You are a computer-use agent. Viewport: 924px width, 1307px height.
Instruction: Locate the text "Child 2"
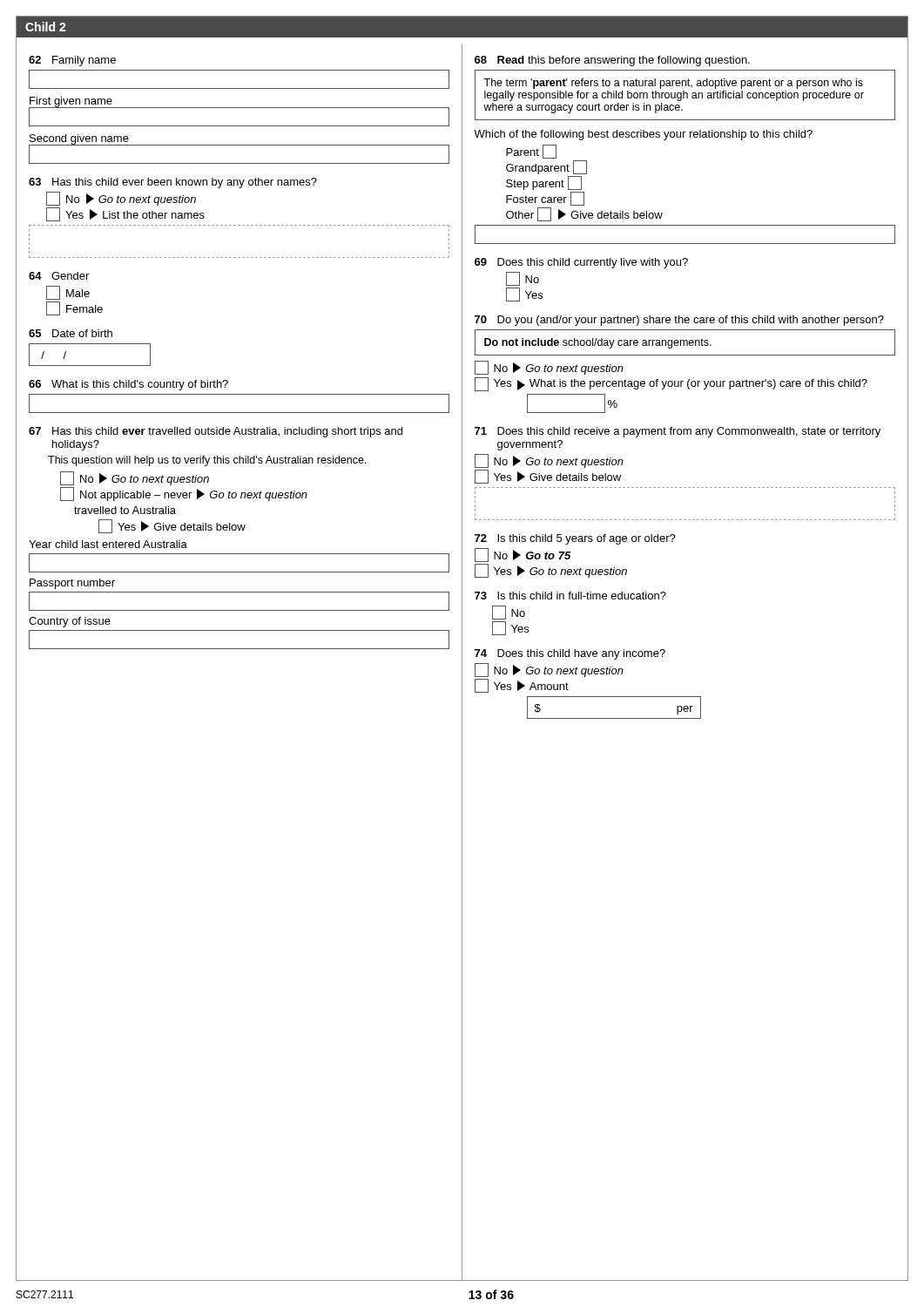point(46,27)
